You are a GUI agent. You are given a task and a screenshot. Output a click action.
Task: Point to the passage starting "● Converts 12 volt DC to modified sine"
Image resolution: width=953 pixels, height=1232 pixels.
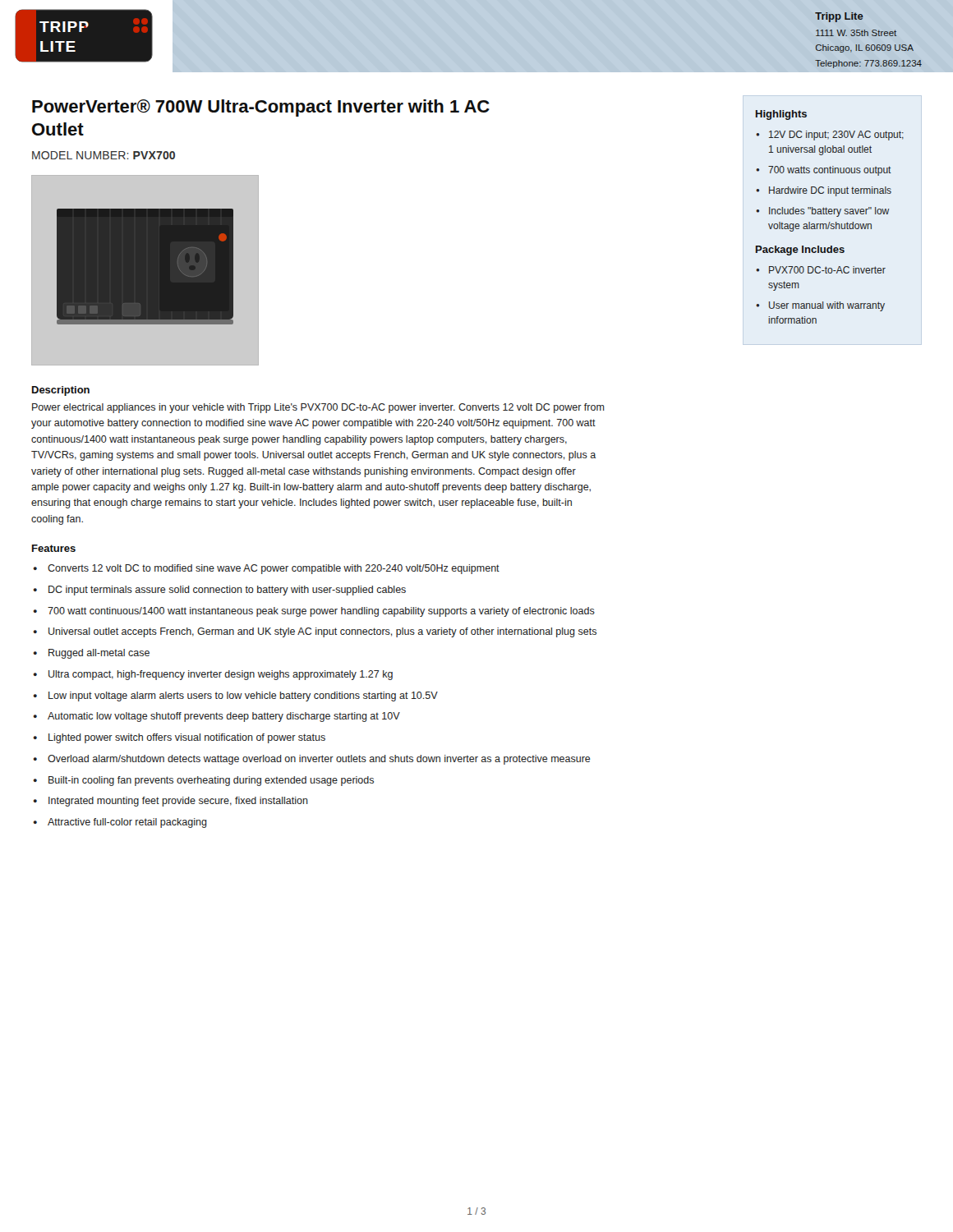266,569
